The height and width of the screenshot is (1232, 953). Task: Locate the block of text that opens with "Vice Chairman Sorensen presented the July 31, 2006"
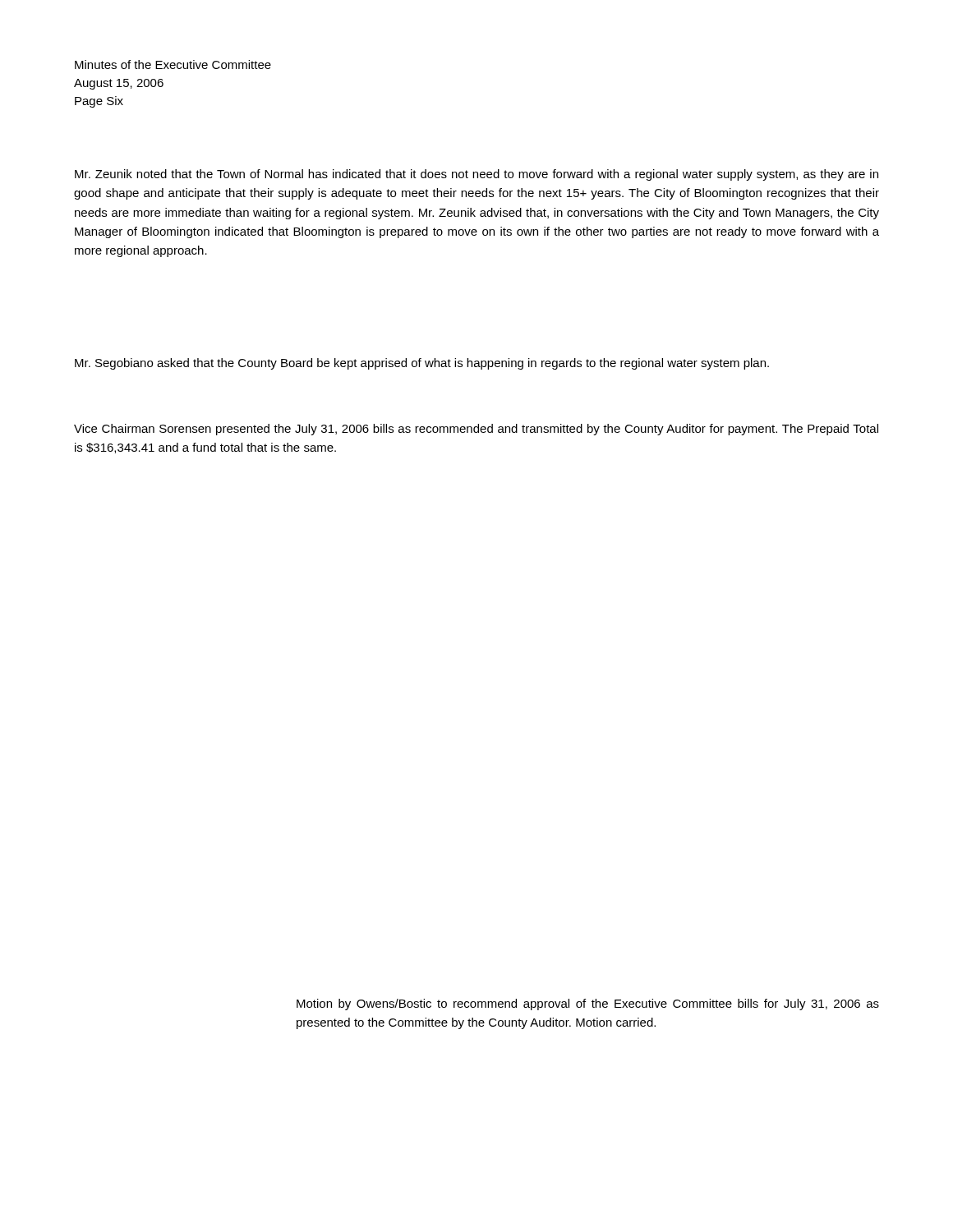[476, 438]
